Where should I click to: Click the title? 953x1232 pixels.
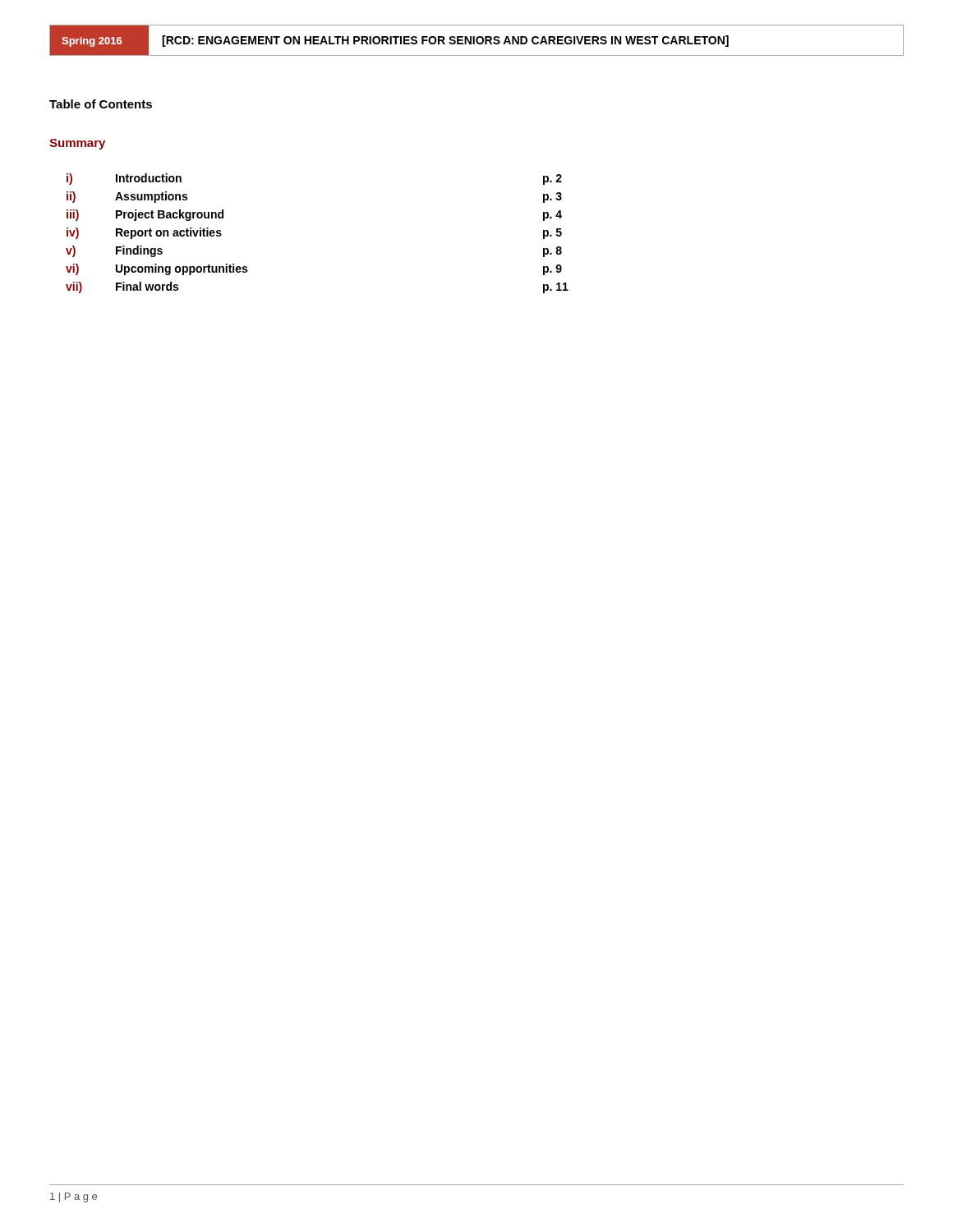(x=101, y=104)
